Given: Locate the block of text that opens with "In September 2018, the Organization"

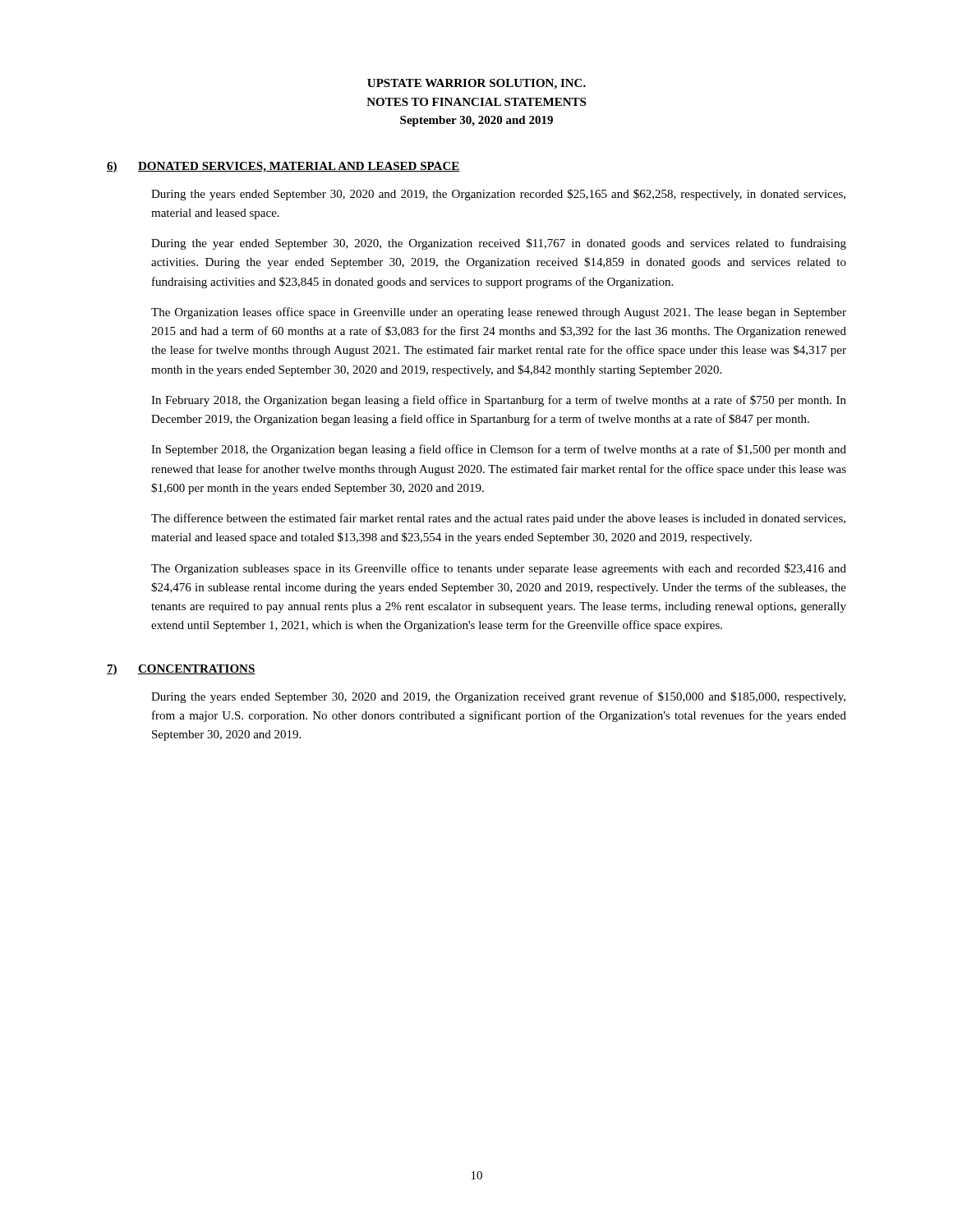Looking at the screenshot, I should (499, 469).
